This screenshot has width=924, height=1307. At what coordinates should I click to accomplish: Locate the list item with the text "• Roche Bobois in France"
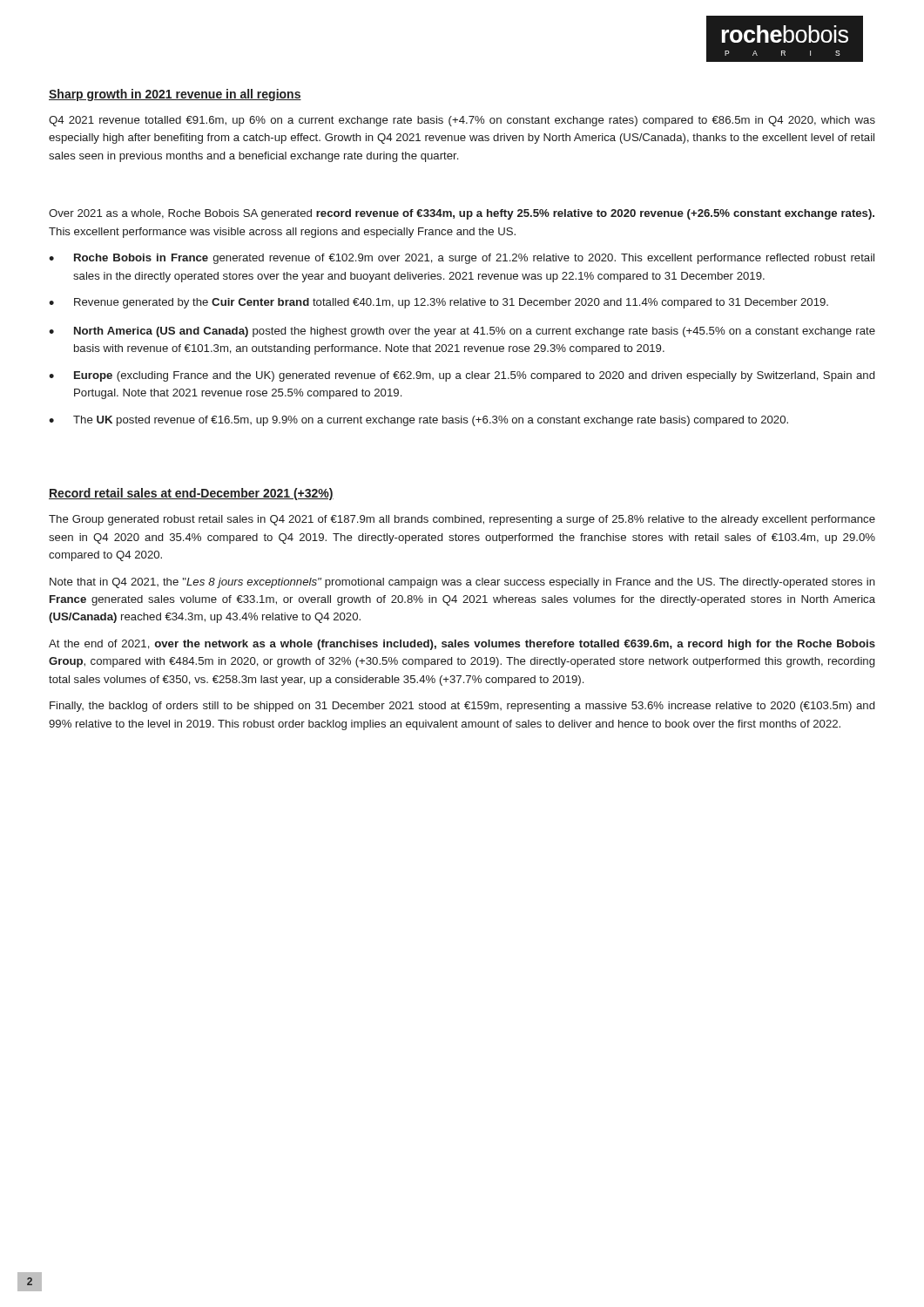pos(462,267)
